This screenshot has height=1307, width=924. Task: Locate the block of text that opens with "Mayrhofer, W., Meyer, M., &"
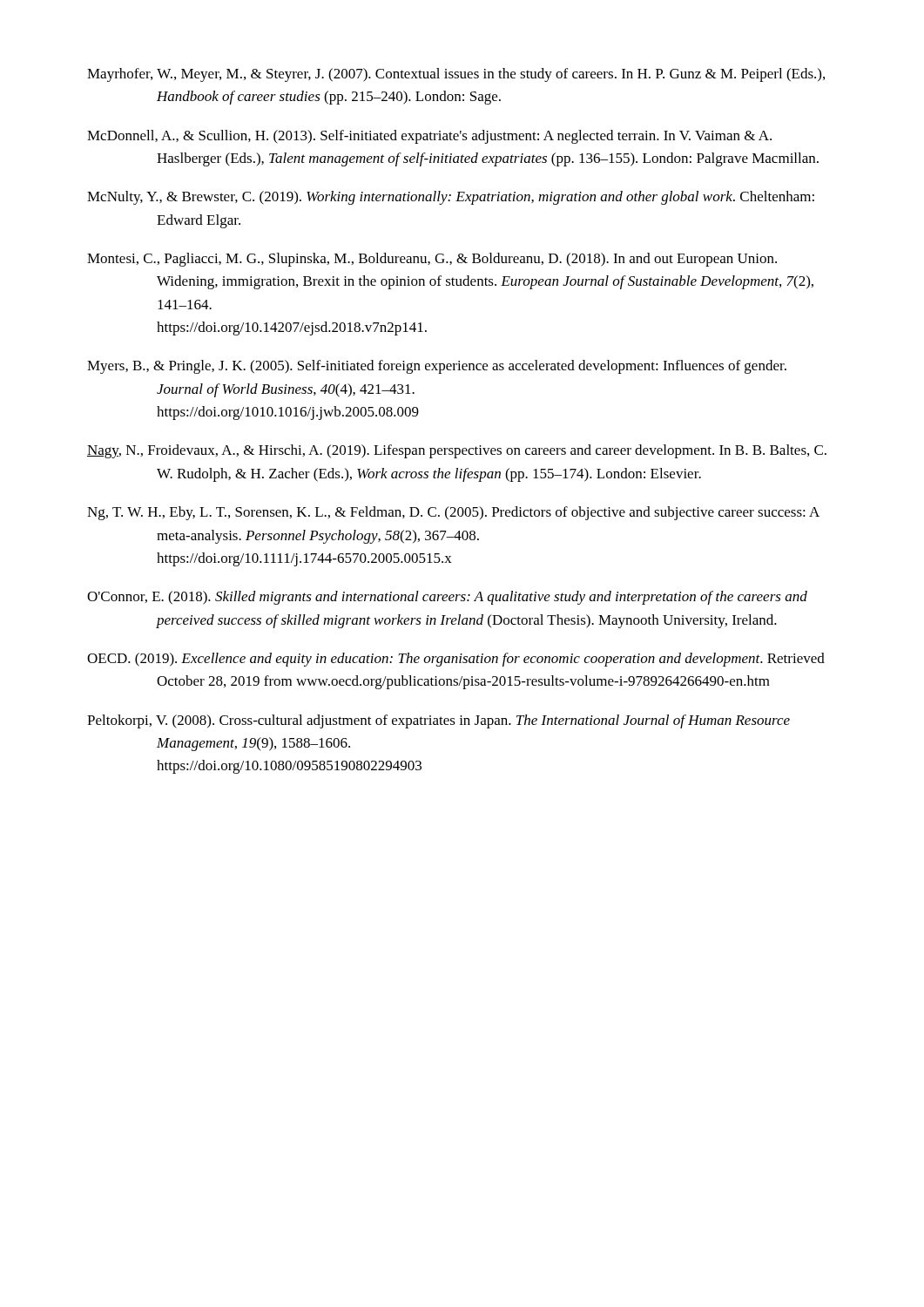(457, 85)
